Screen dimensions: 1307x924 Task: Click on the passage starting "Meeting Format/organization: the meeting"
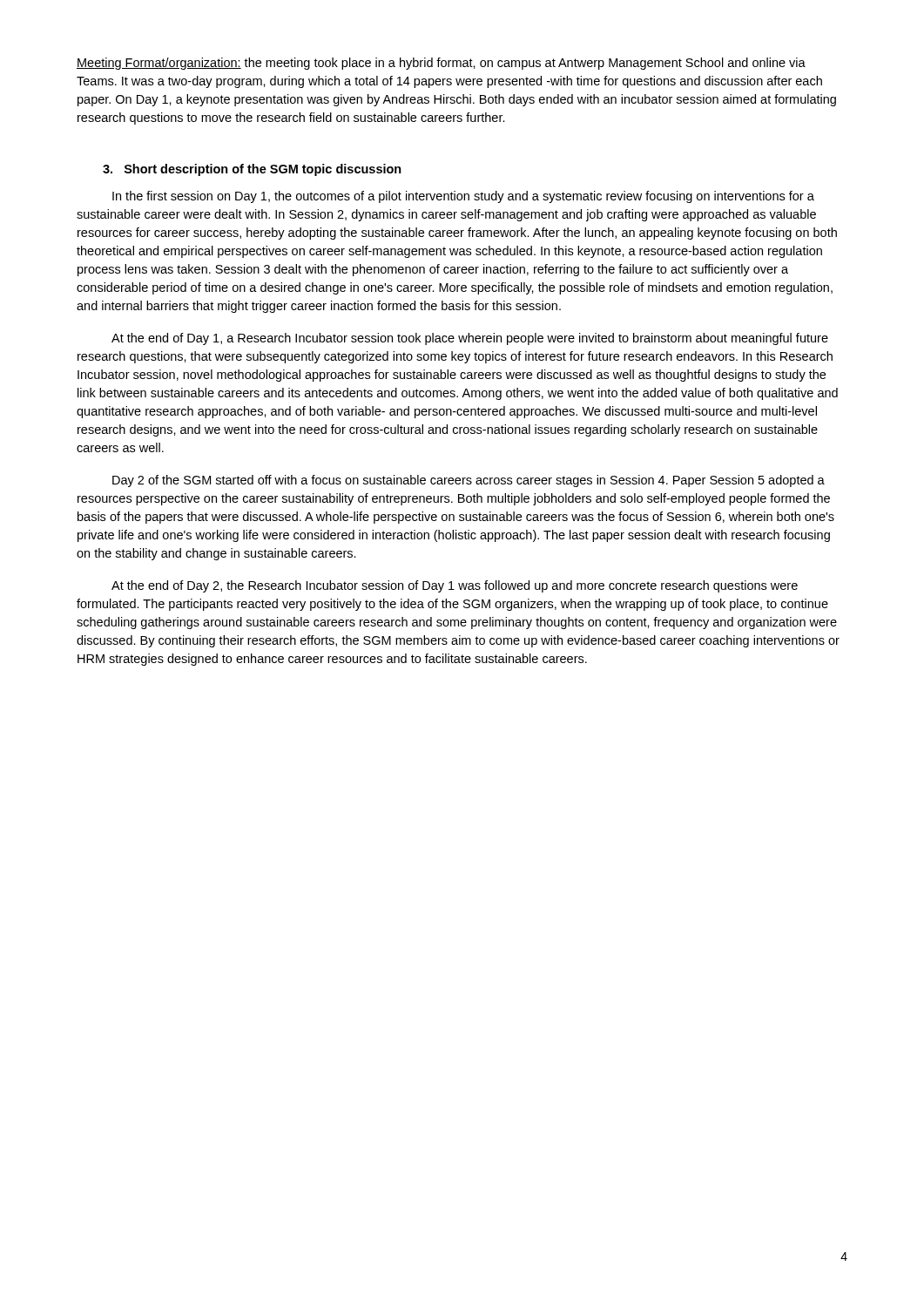(x=457, y=90)
